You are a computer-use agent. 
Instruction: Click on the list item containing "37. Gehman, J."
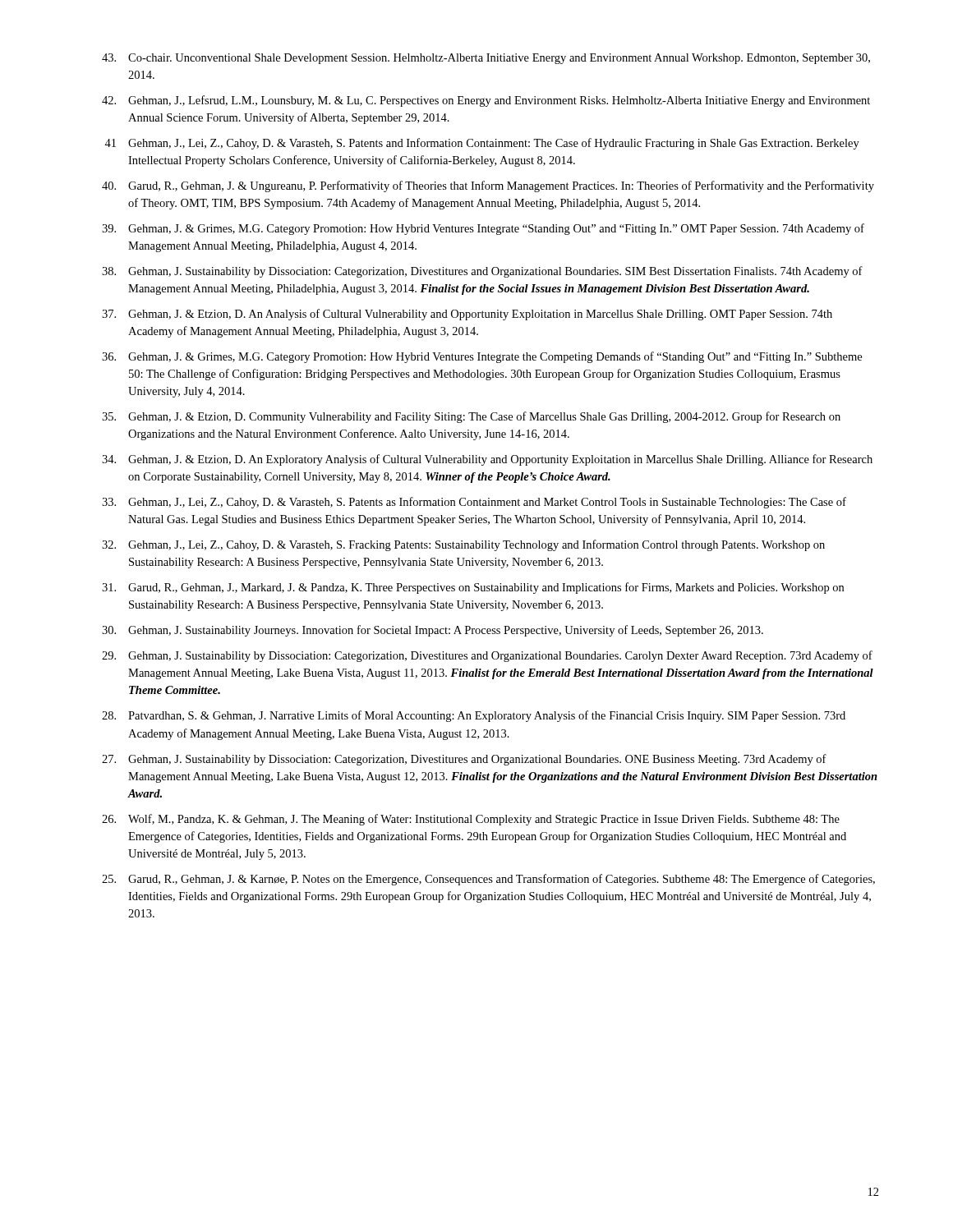[476, 323]
